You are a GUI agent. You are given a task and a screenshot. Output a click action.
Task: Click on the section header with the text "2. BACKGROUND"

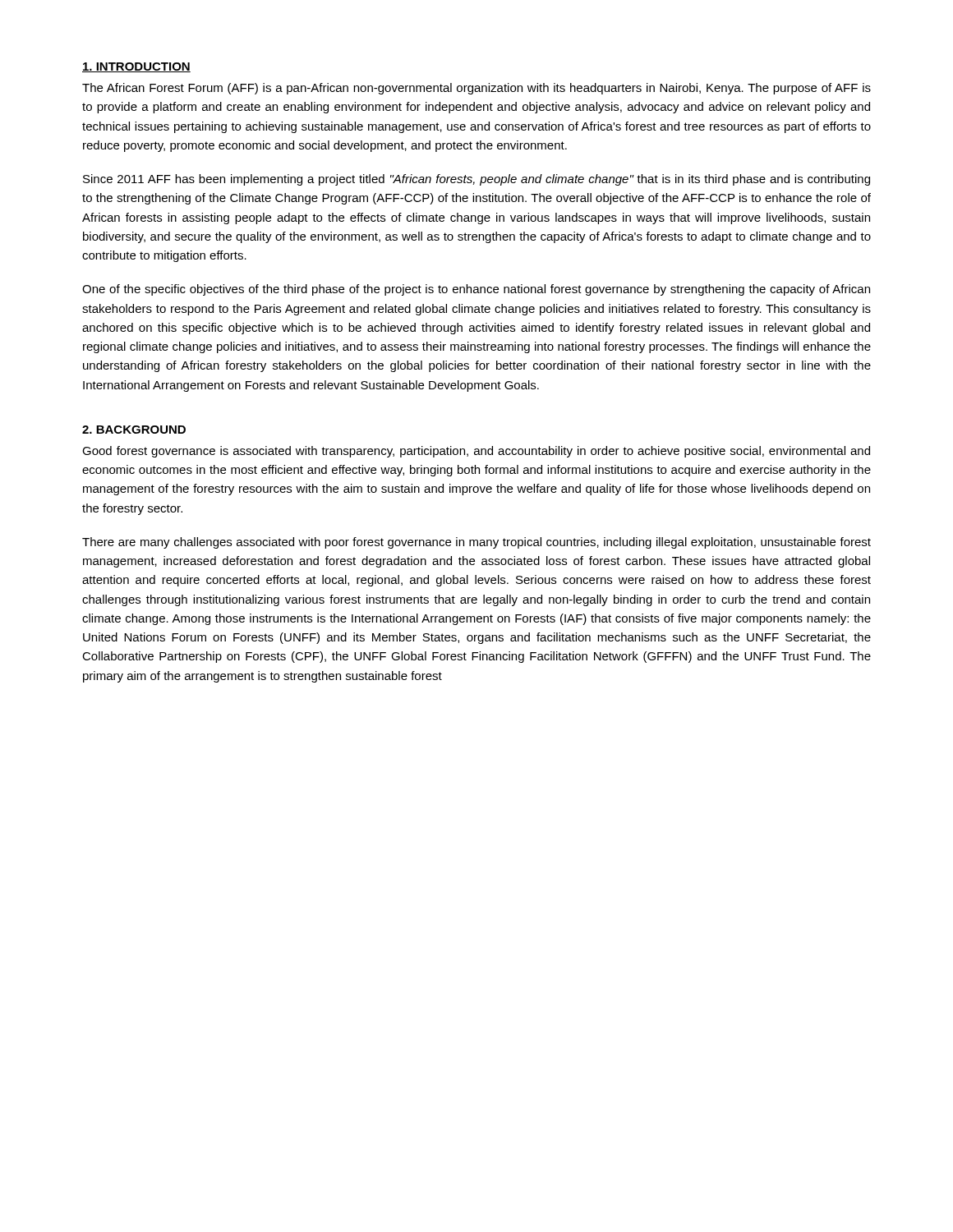pos(134,429)
